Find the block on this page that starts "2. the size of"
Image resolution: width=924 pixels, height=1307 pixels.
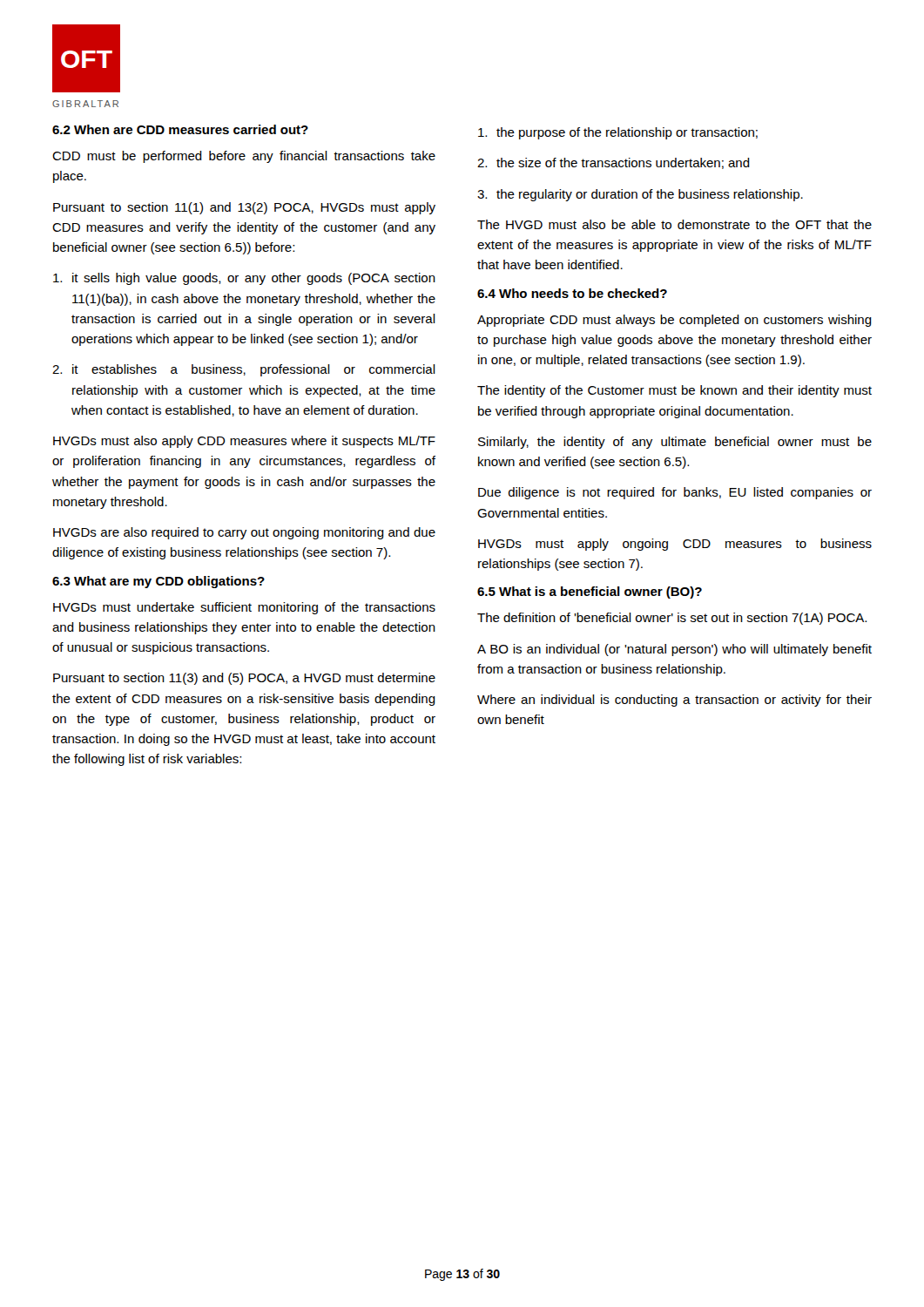pyautogui.click(x=674, y=163)
